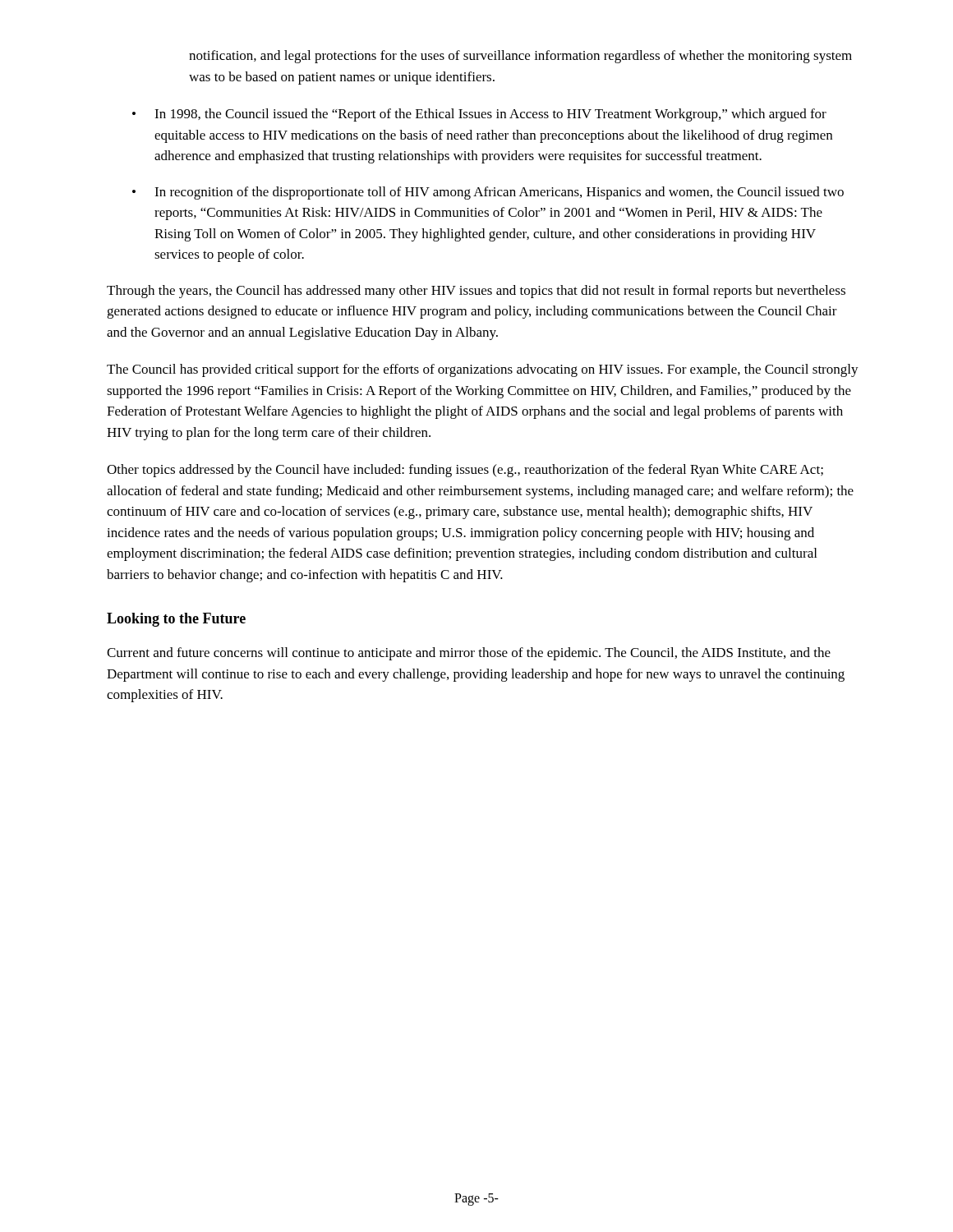Point to the block beginning "• In recognition"
Viewport: 953px width, 1232px height.
[x=495, y=223]
